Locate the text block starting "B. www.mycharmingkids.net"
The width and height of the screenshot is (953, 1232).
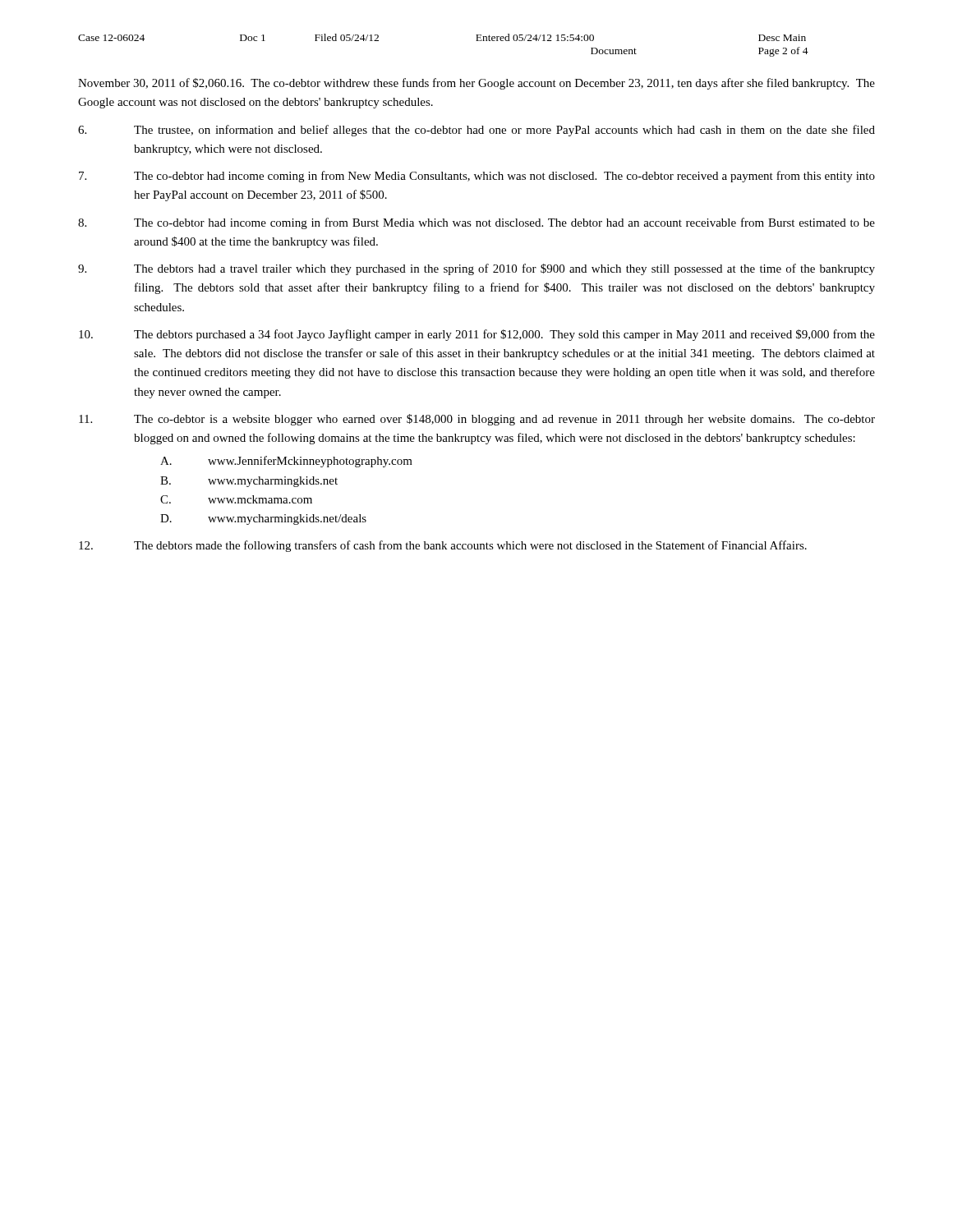(249, 482)
